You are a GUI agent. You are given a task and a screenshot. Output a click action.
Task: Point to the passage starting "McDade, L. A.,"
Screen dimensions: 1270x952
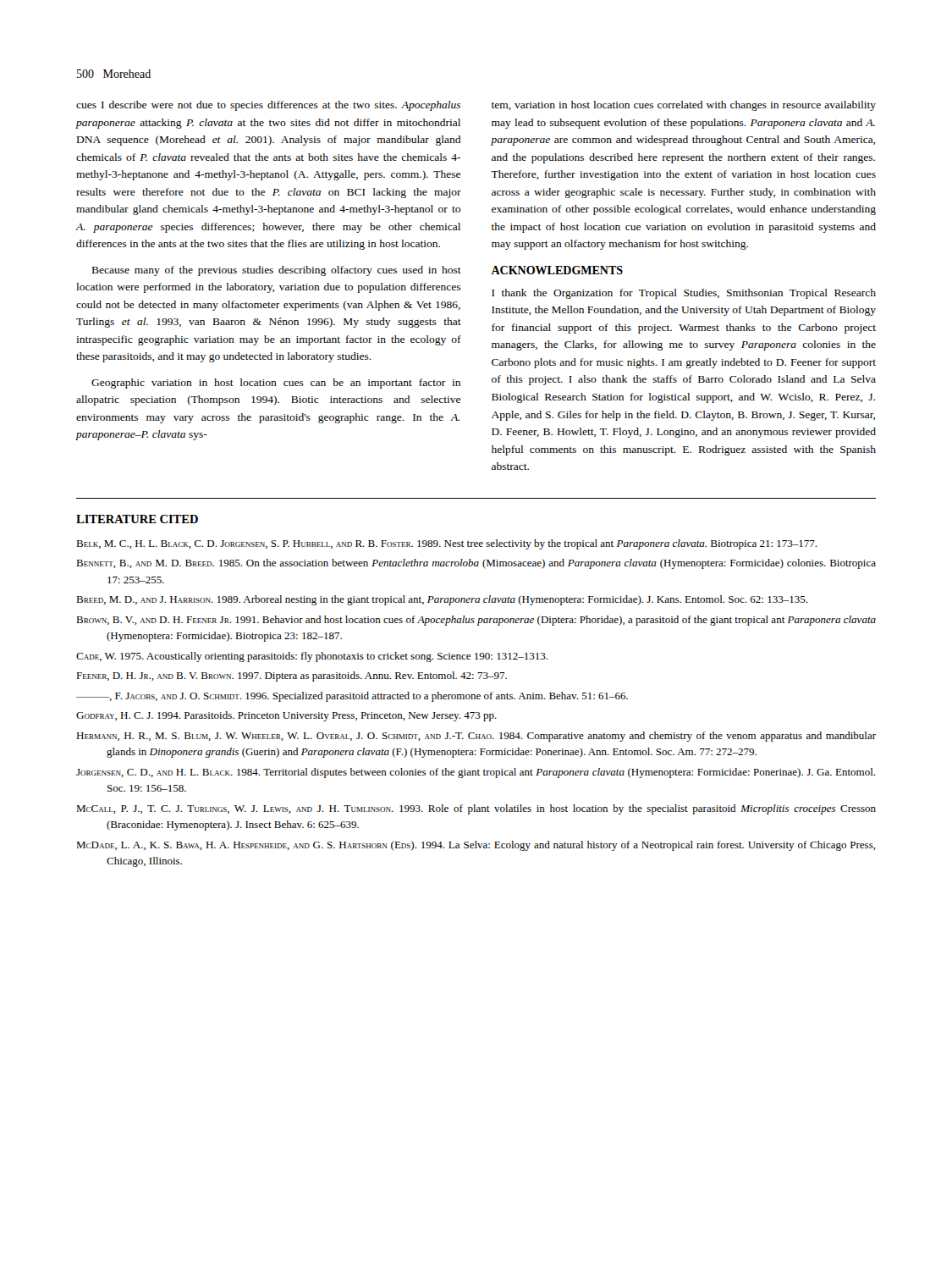[476, 852]
